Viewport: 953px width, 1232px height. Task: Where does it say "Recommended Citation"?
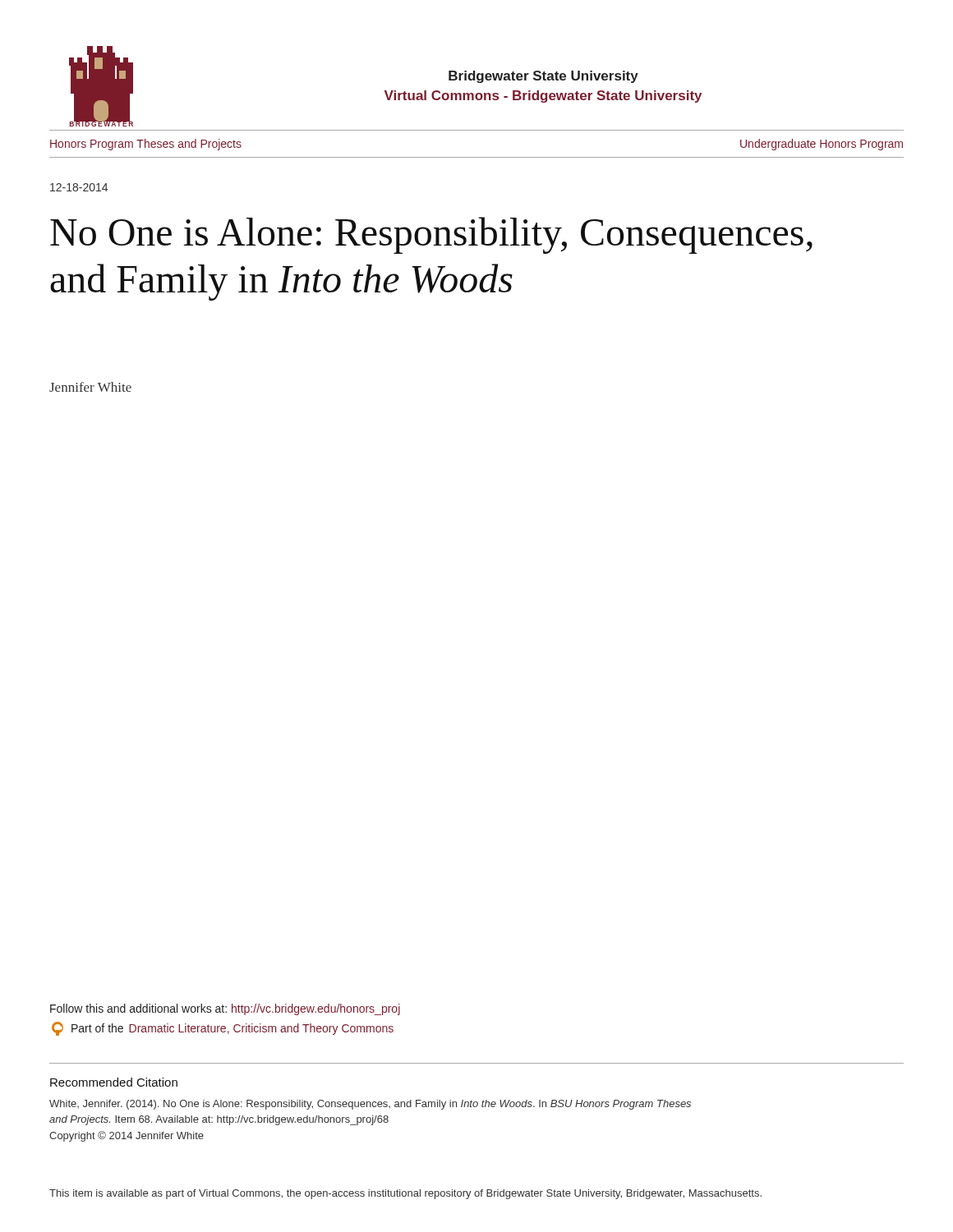click(x=114, y=1082)
